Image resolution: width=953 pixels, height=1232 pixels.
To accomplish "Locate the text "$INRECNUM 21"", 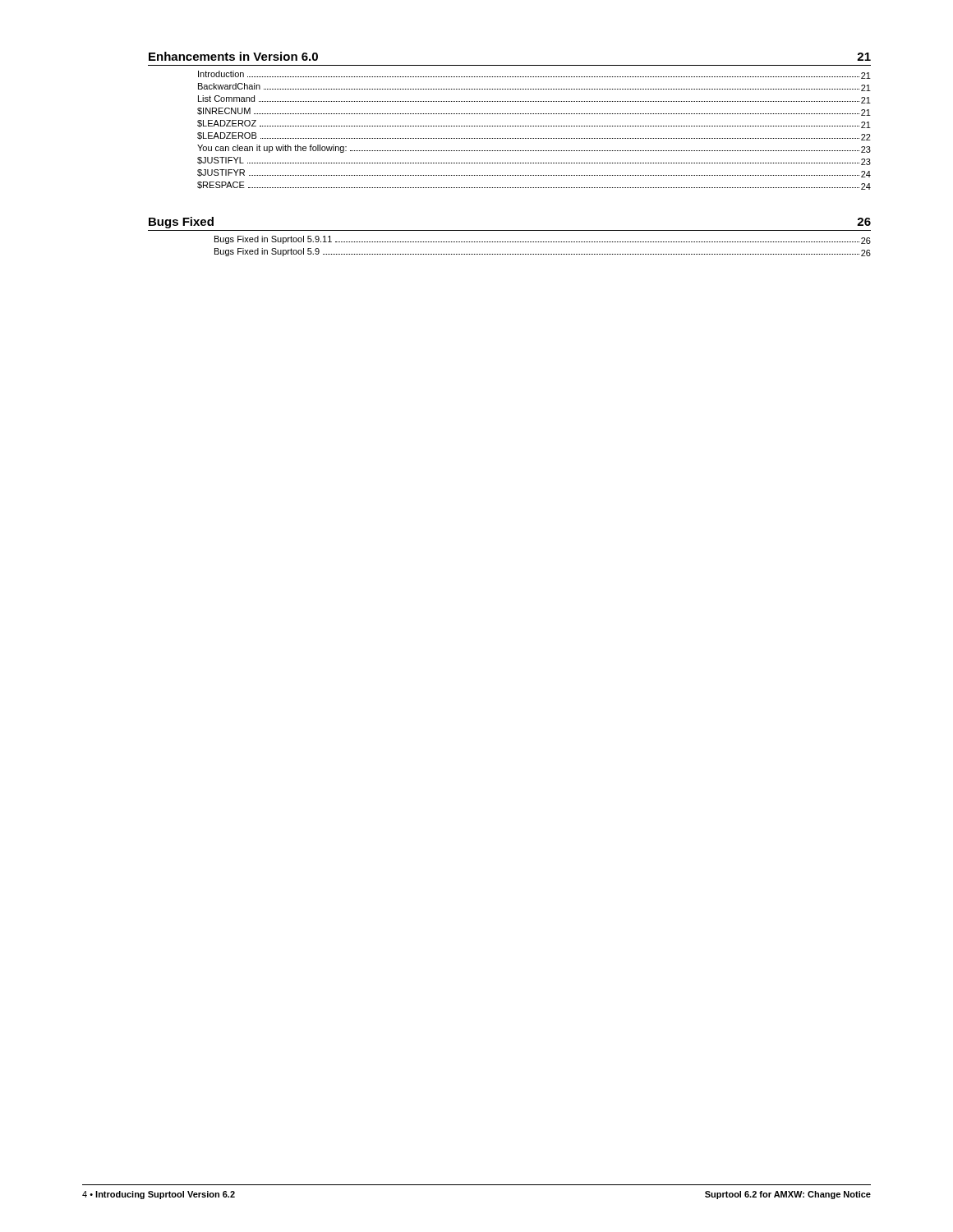I will [x=509, y=112].
